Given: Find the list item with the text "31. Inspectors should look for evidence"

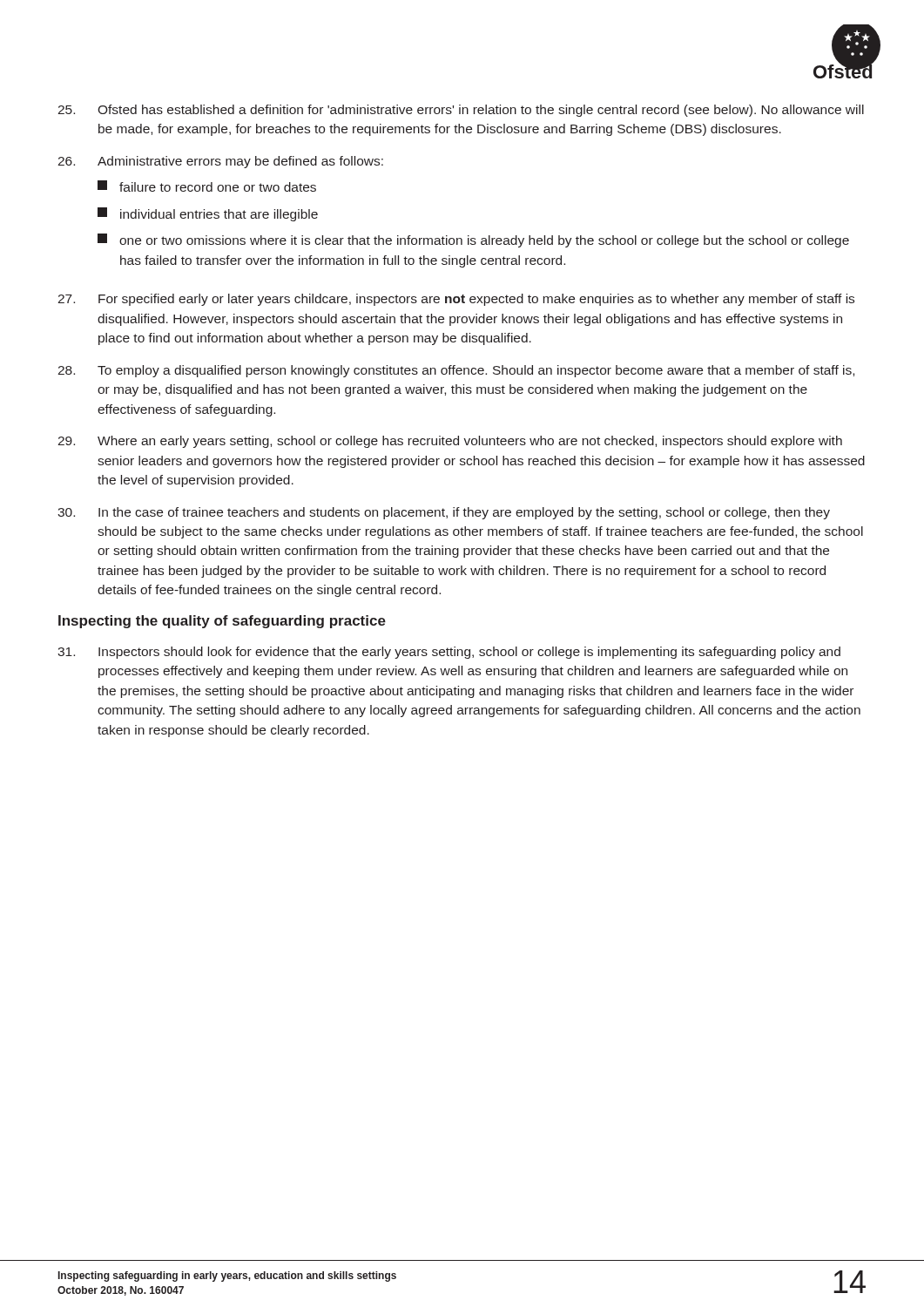Looking at the screenshot, I should tap(462, 691).
